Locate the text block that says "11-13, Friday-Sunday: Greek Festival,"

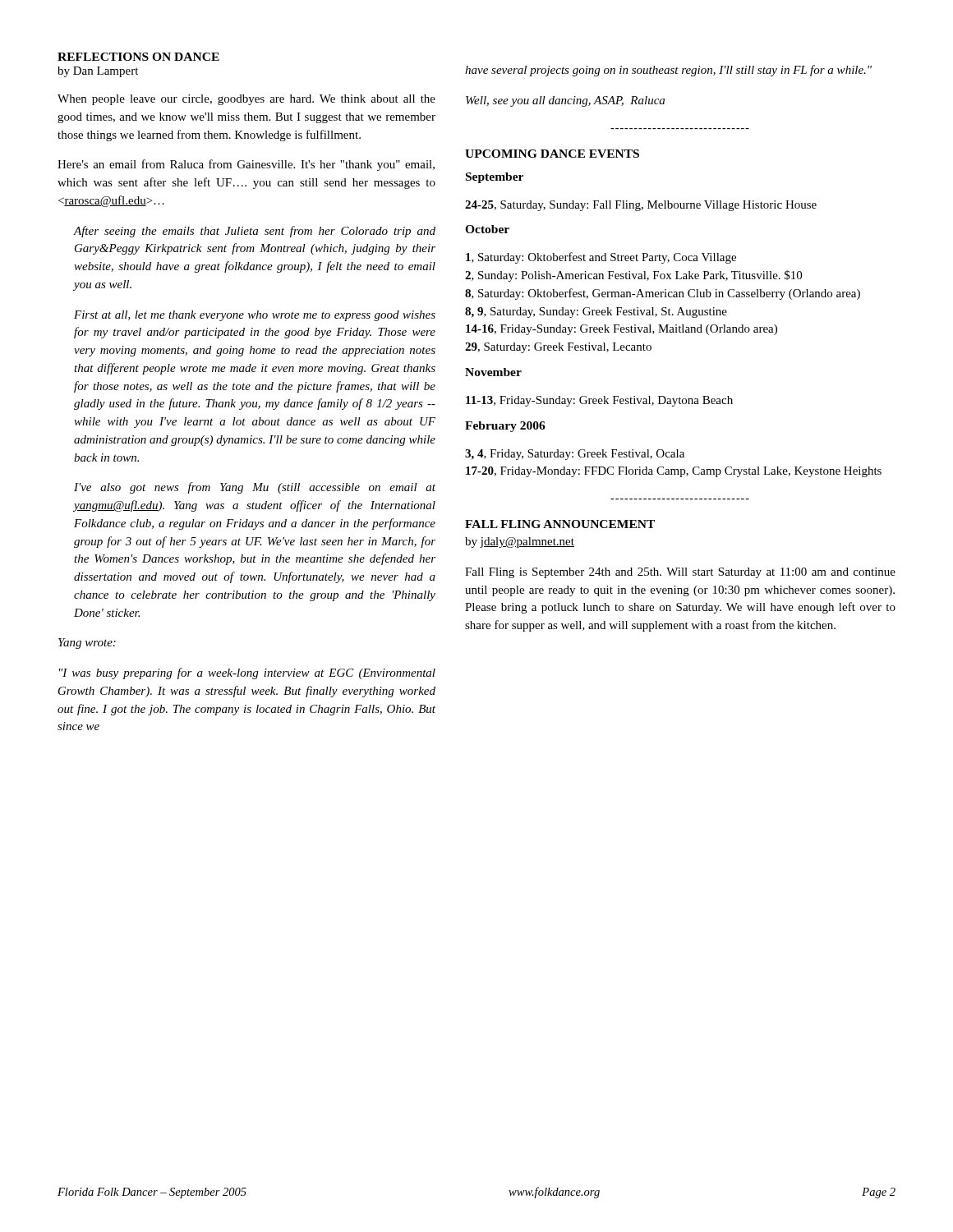(680, 400)
